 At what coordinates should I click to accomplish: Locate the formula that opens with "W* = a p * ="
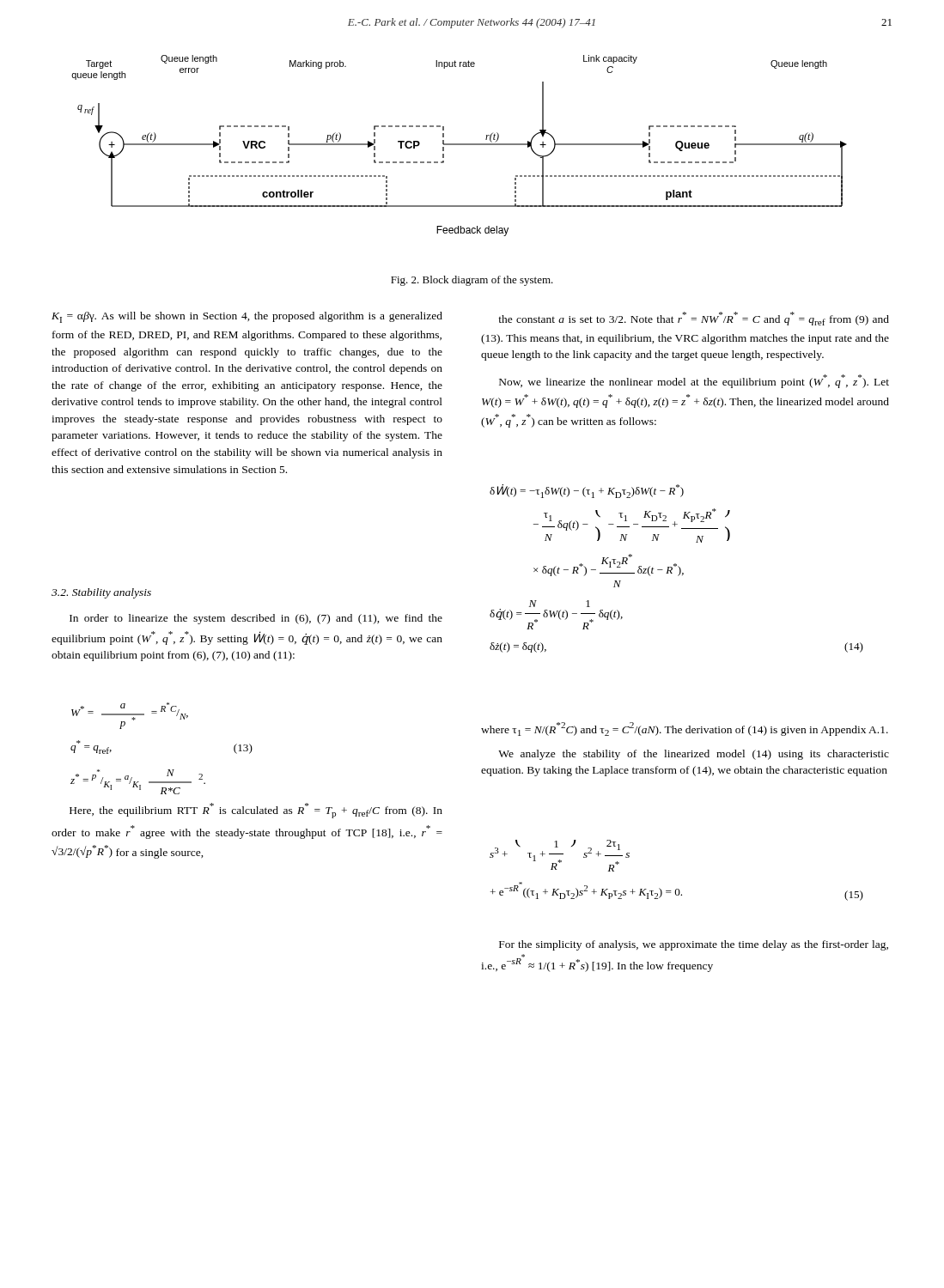[130, 716]
